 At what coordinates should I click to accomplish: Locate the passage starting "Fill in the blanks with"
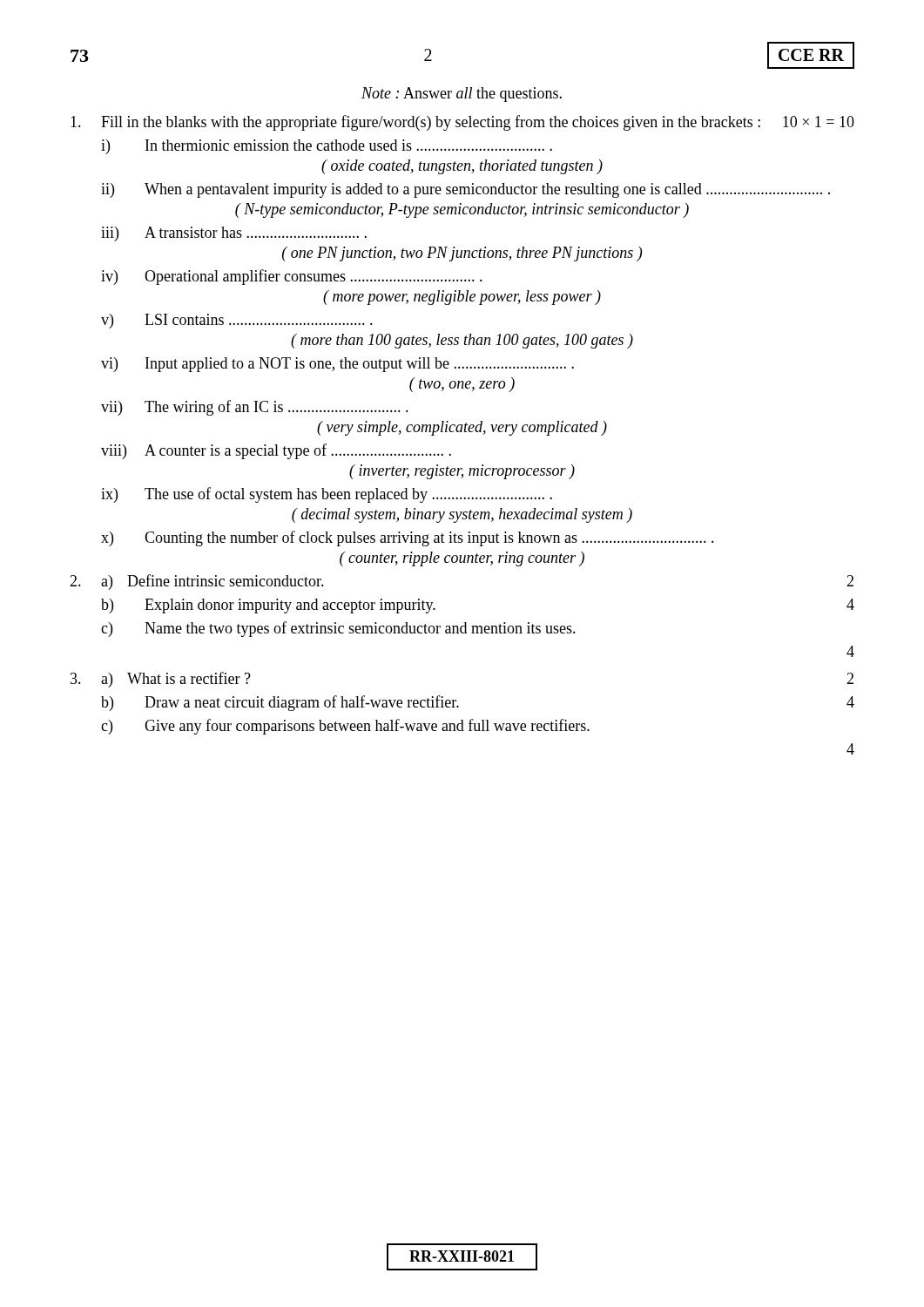(x=462, y=122)
